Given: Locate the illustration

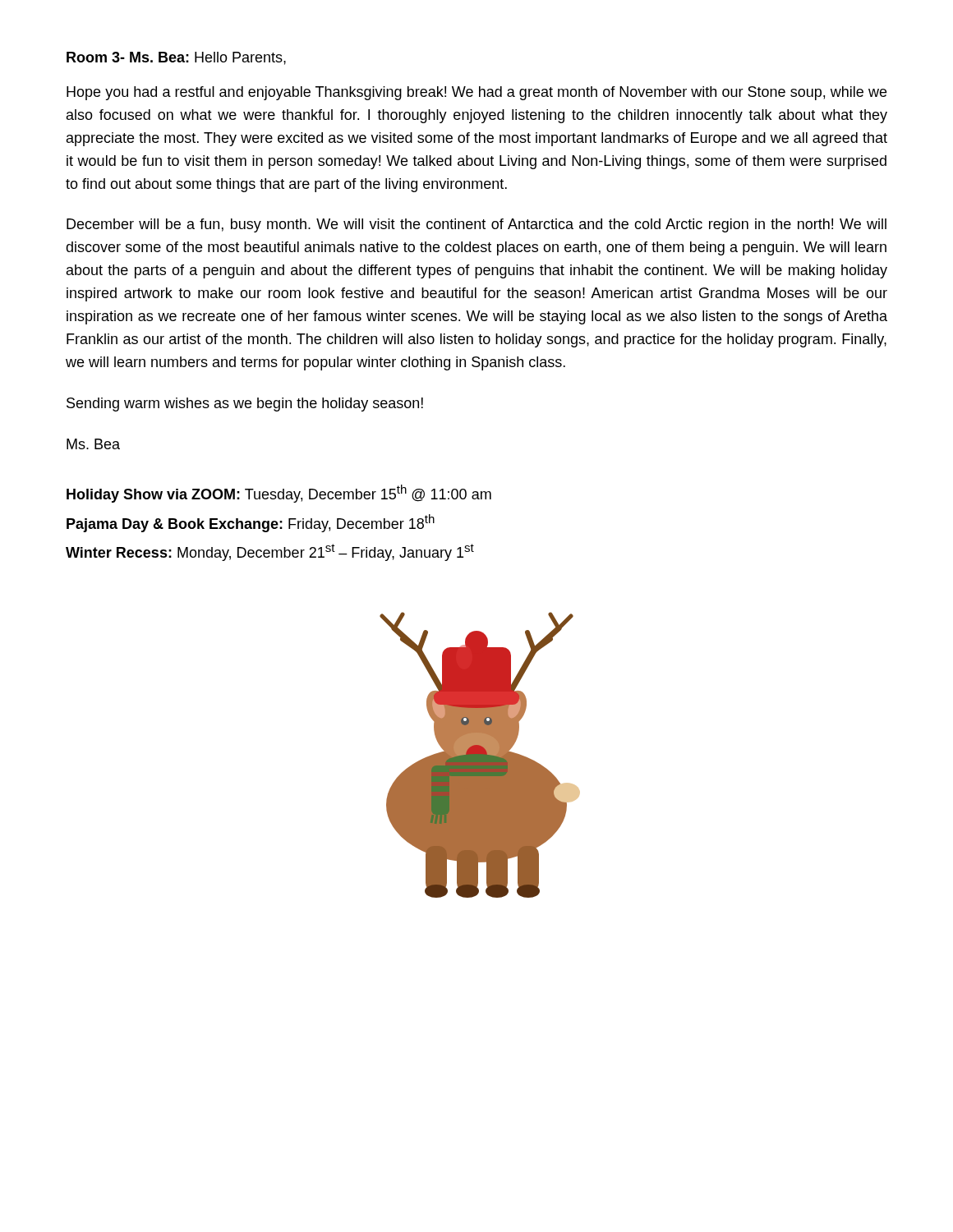Looking at the screenshot, I should coord(476,747).
